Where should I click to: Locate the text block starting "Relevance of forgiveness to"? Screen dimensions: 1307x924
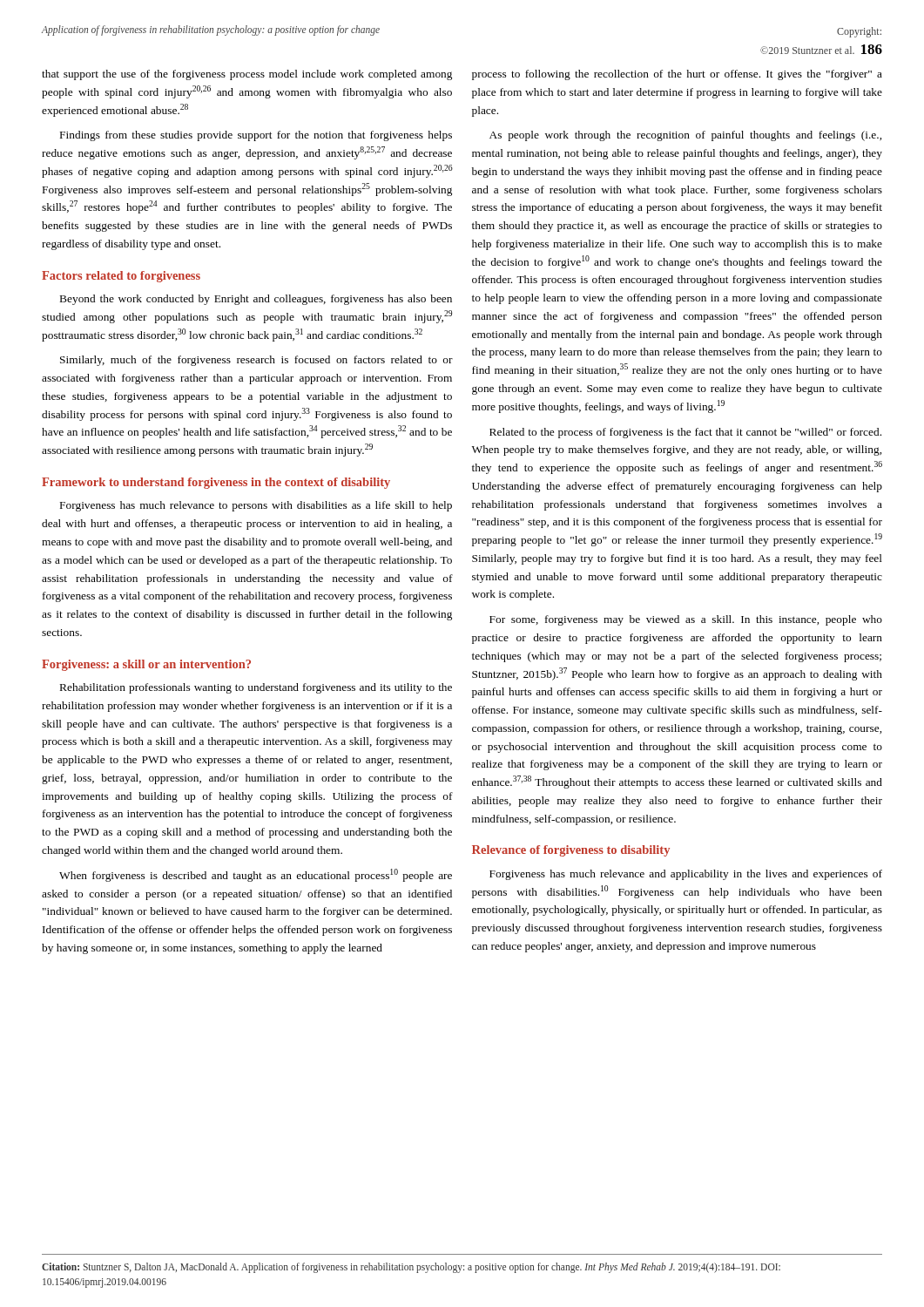coord(571,850)
